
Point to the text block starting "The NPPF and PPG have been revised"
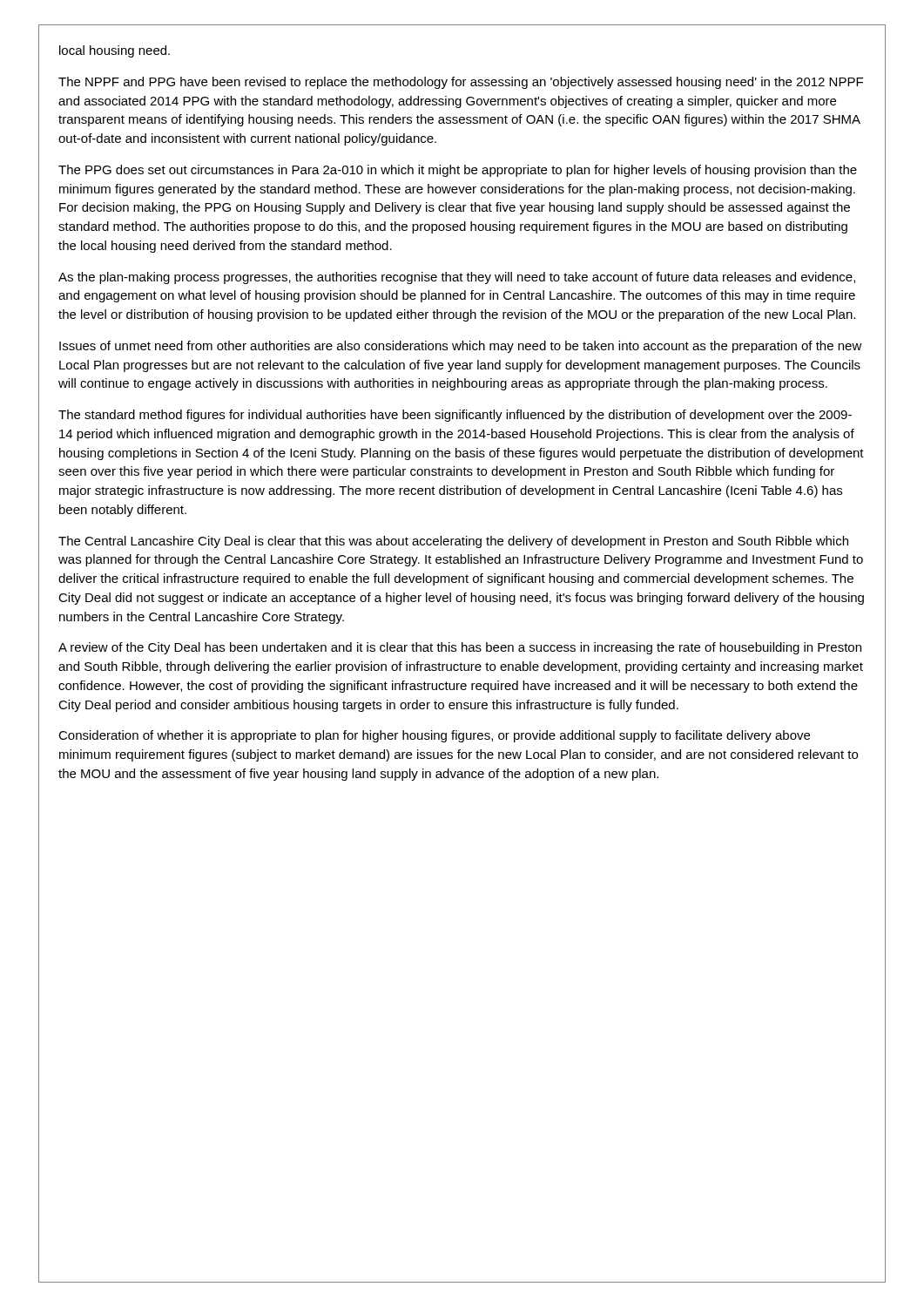[461, 110]
